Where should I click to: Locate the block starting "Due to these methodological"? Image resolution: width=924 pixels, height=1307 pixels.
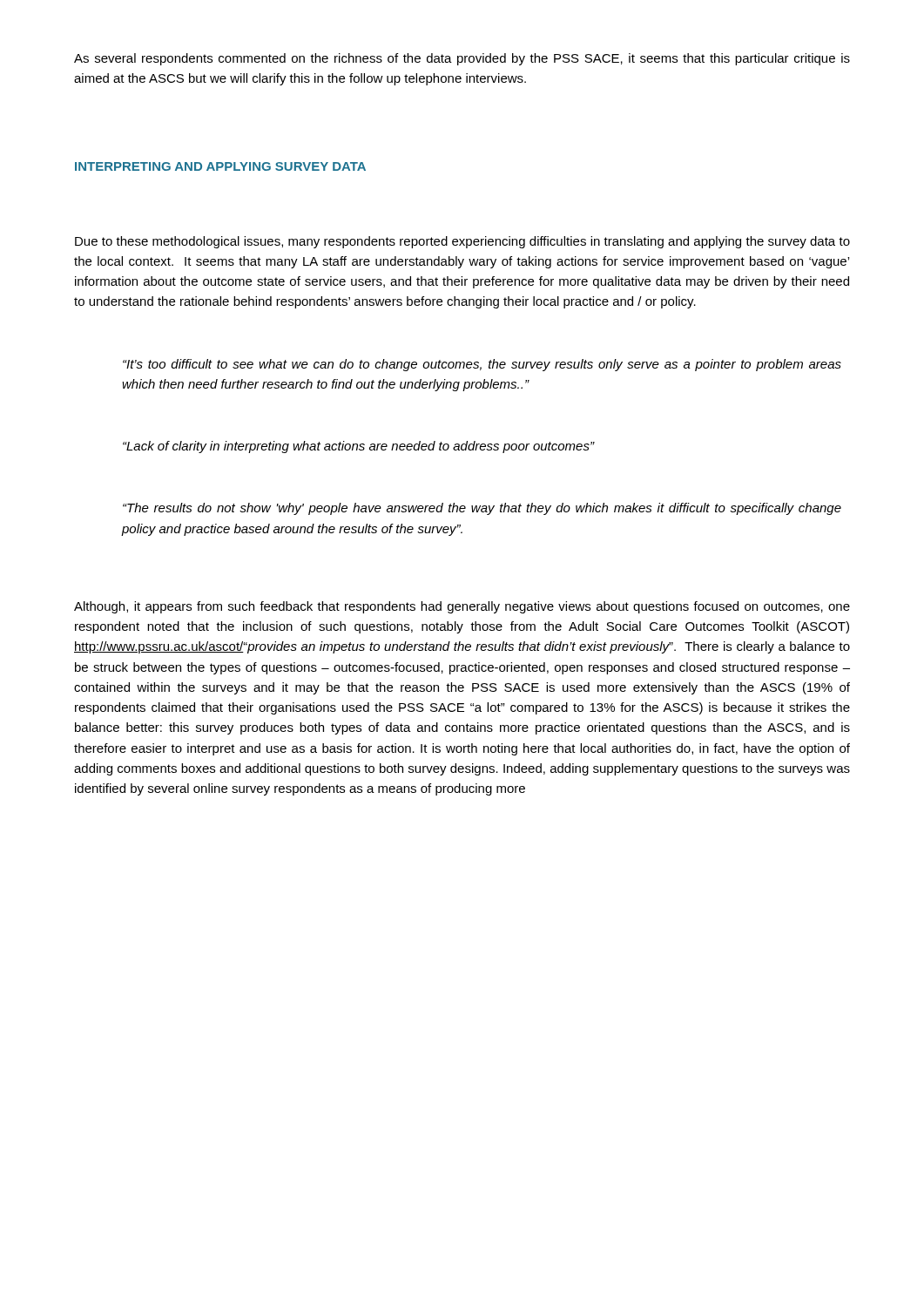pyautogui.click(x=462, y=271)
